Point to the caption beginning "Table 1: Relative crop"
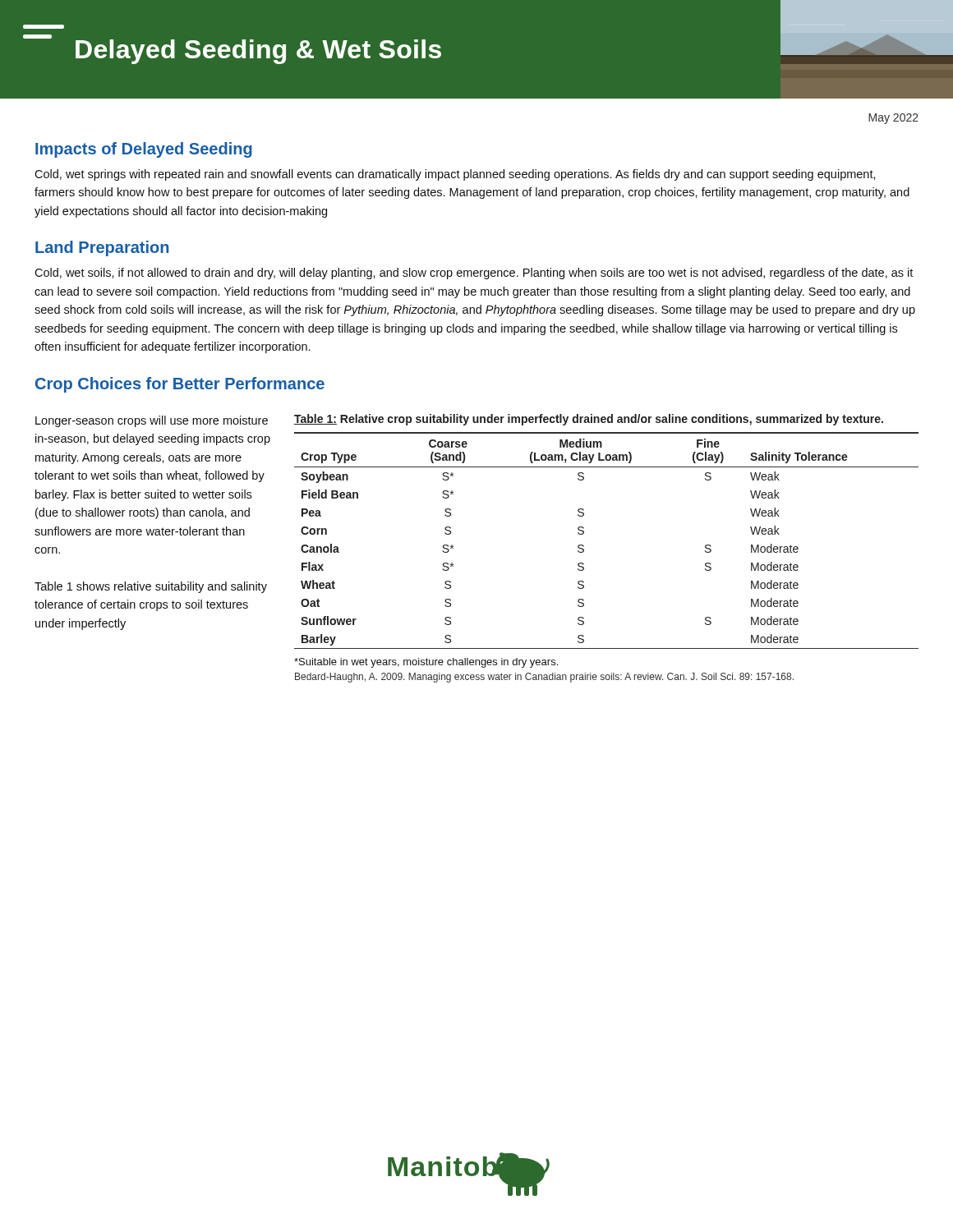 589,419
